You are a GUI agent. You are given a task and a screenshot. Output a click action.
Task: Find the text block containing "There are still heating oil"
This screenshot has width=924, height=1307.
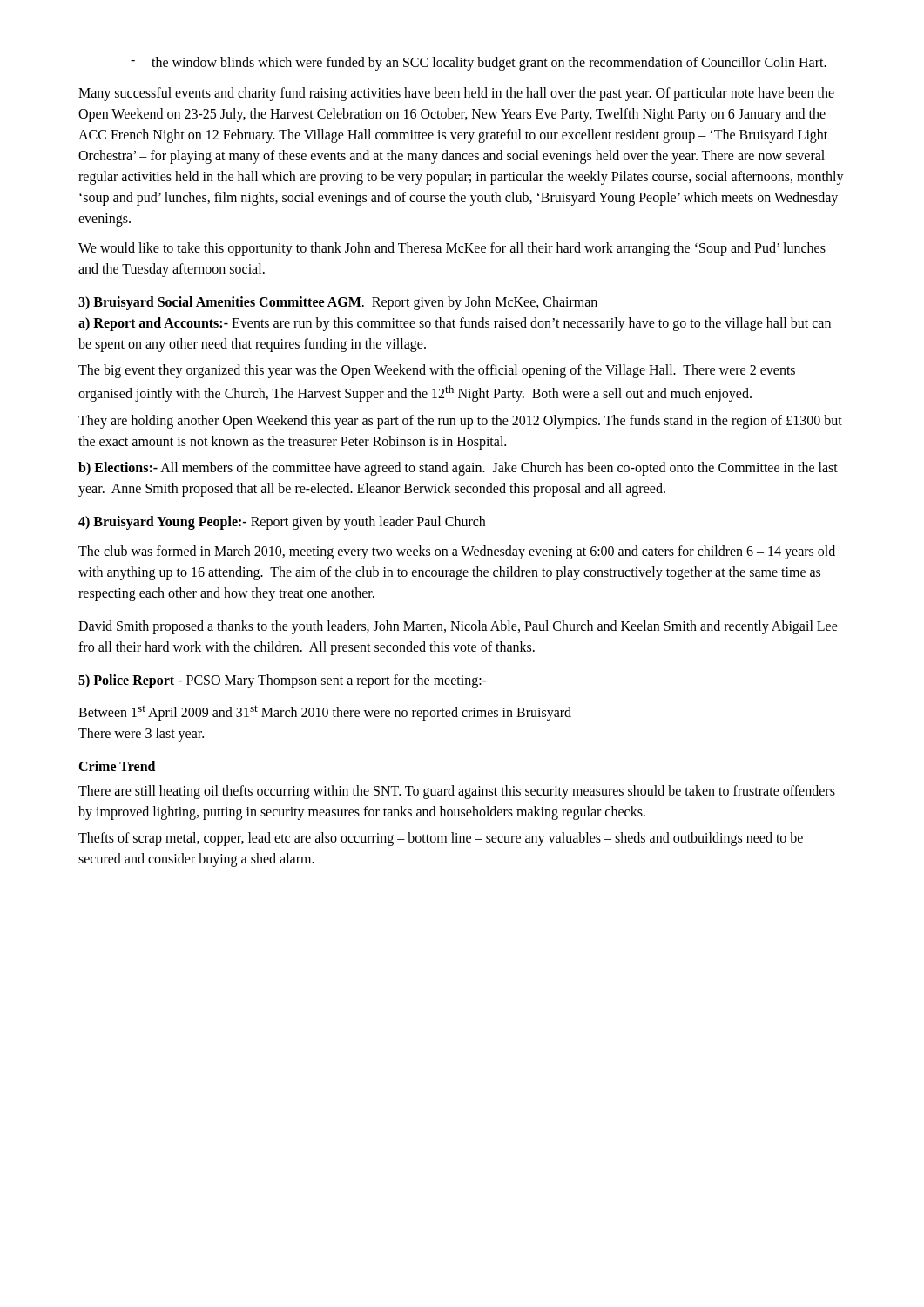pos(457,801)
